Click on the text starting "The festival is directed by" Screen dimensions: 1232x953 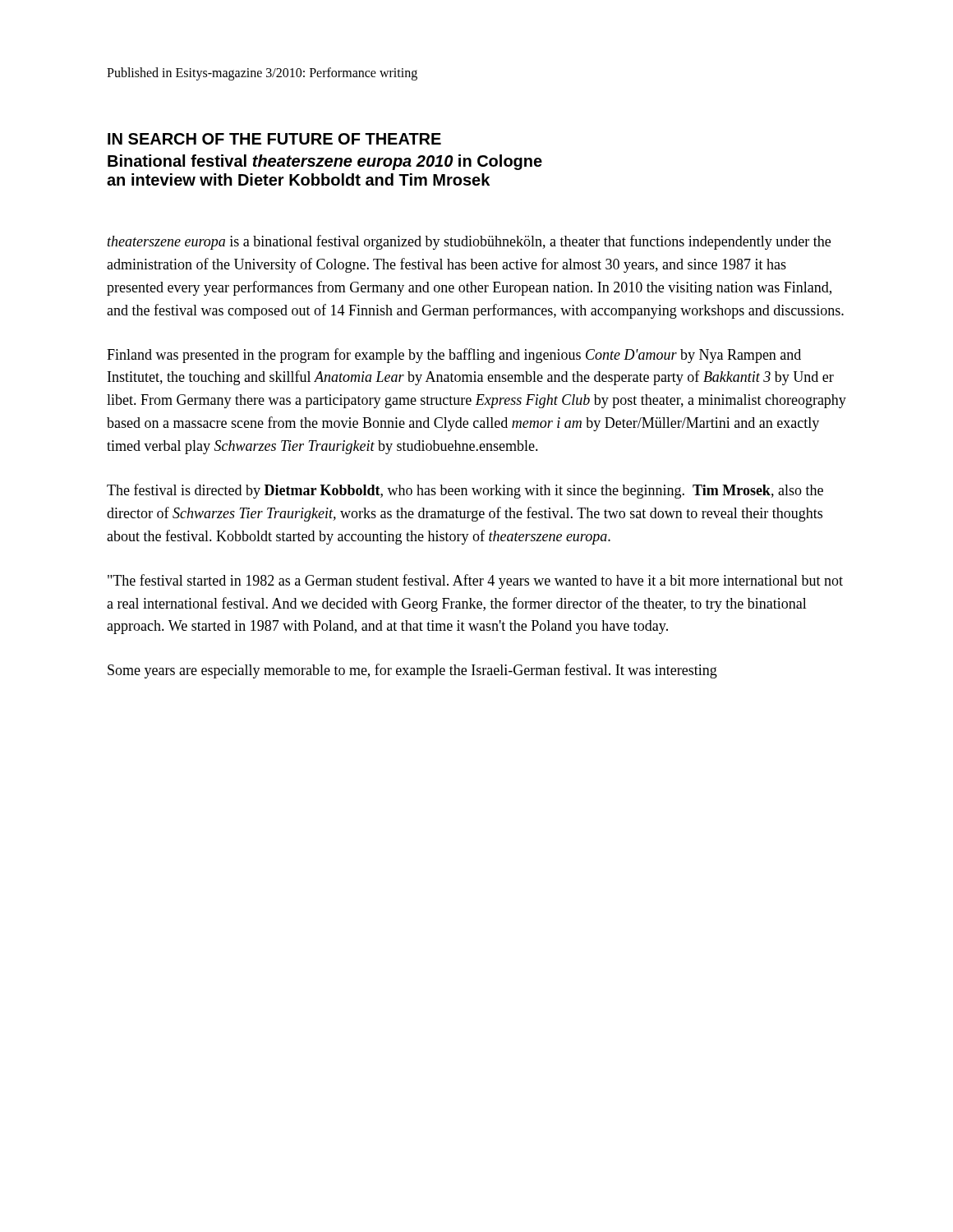click(x=465, y=513)
